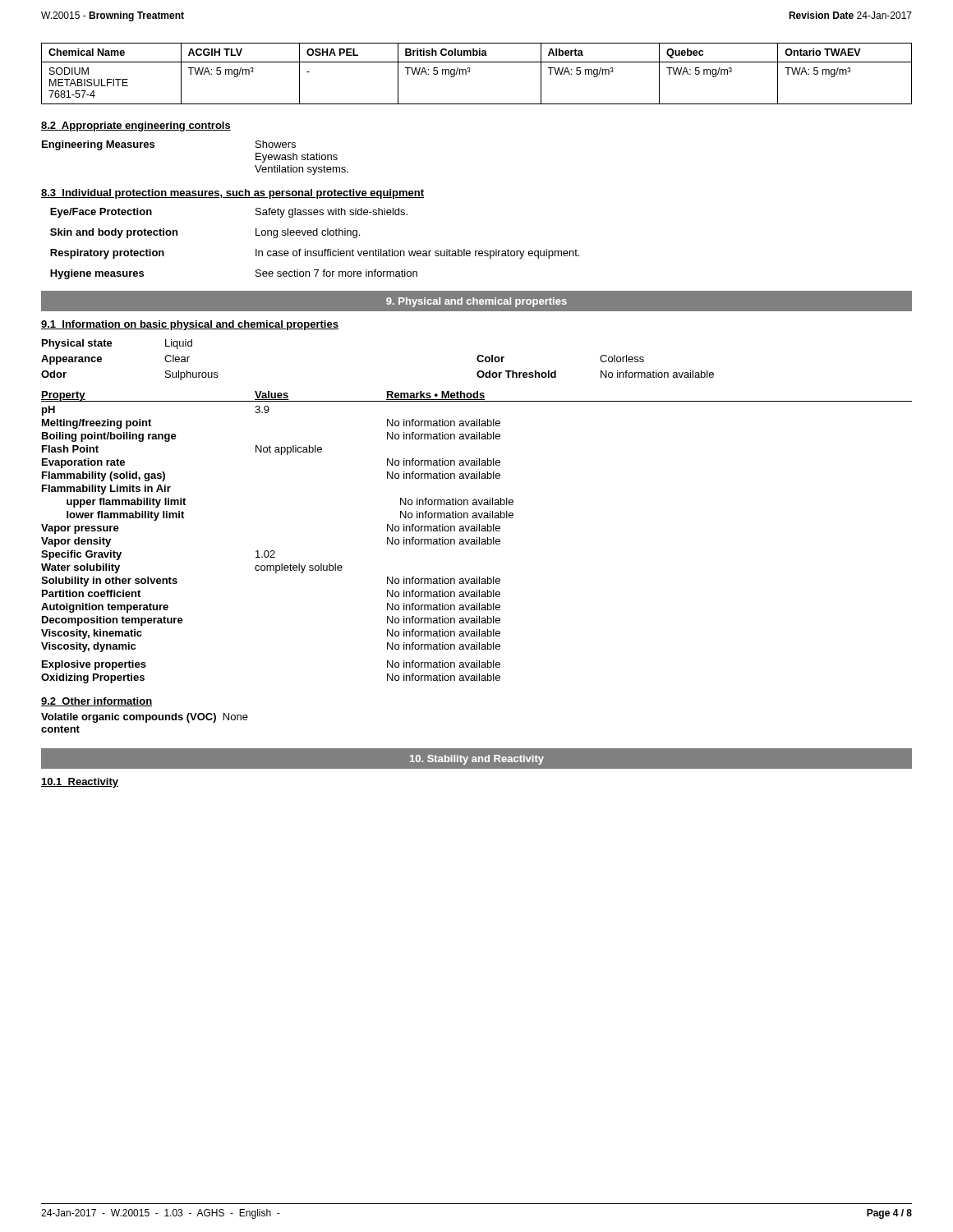The height and width of the screenshot is (1232, 953).
Task: Point to the text starting "10. Stability and Reactivity"
Action: [x=476, y=759]
